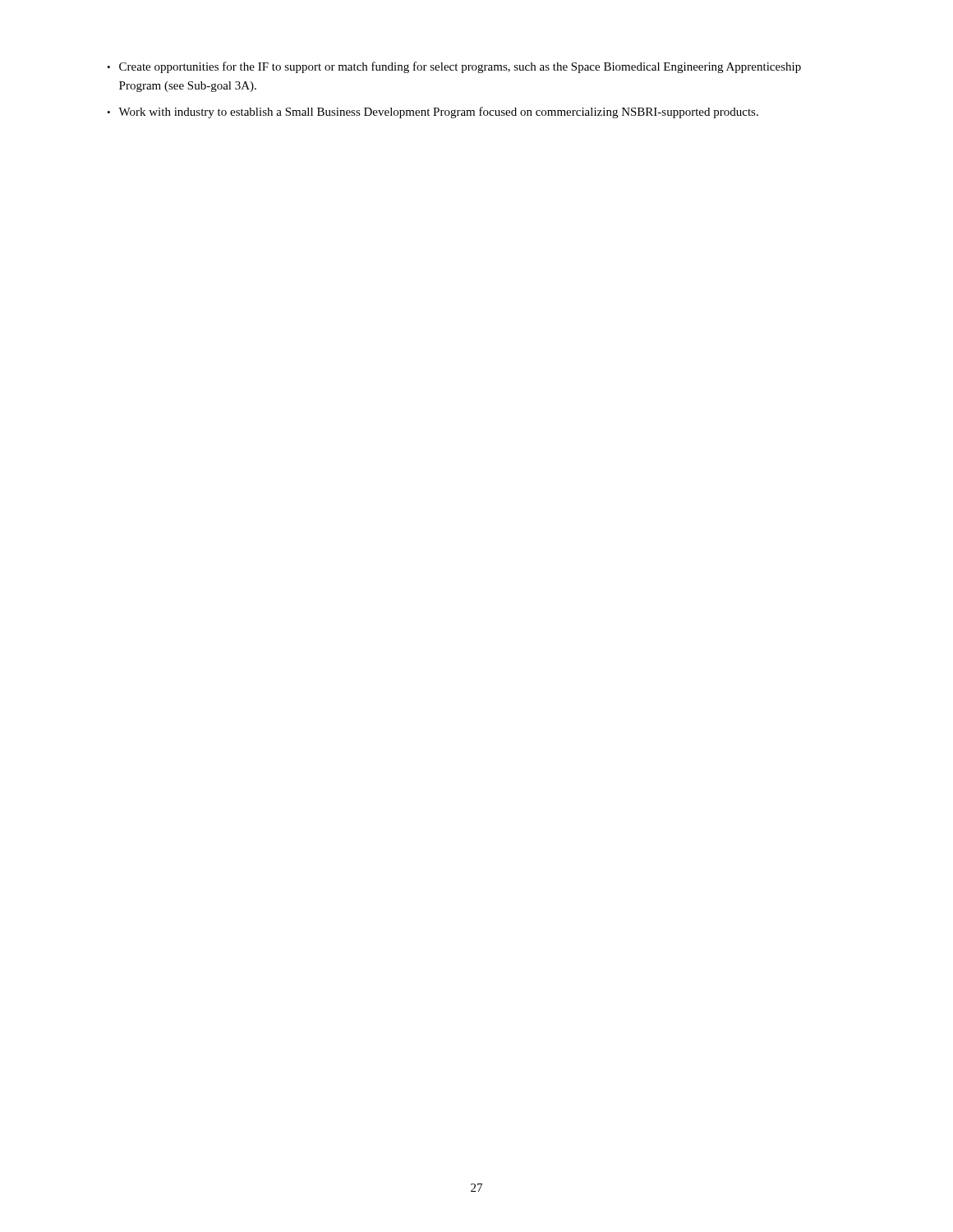Where is the passage that starts "• Work with industry to"?
The height and width of the screenshot is (1232, 953).
[476, 112]
